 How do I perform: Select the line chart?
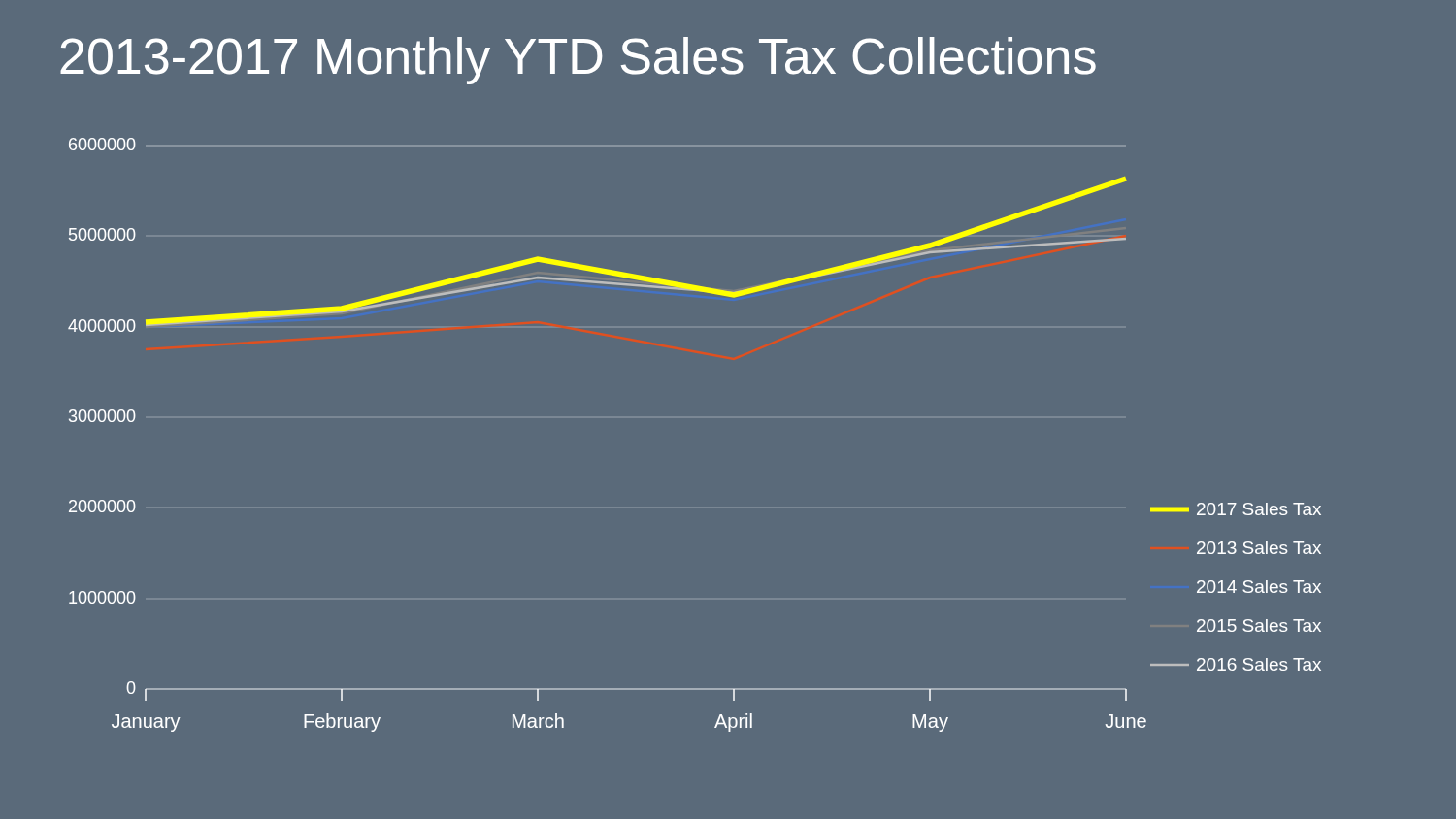coord(728,456)
